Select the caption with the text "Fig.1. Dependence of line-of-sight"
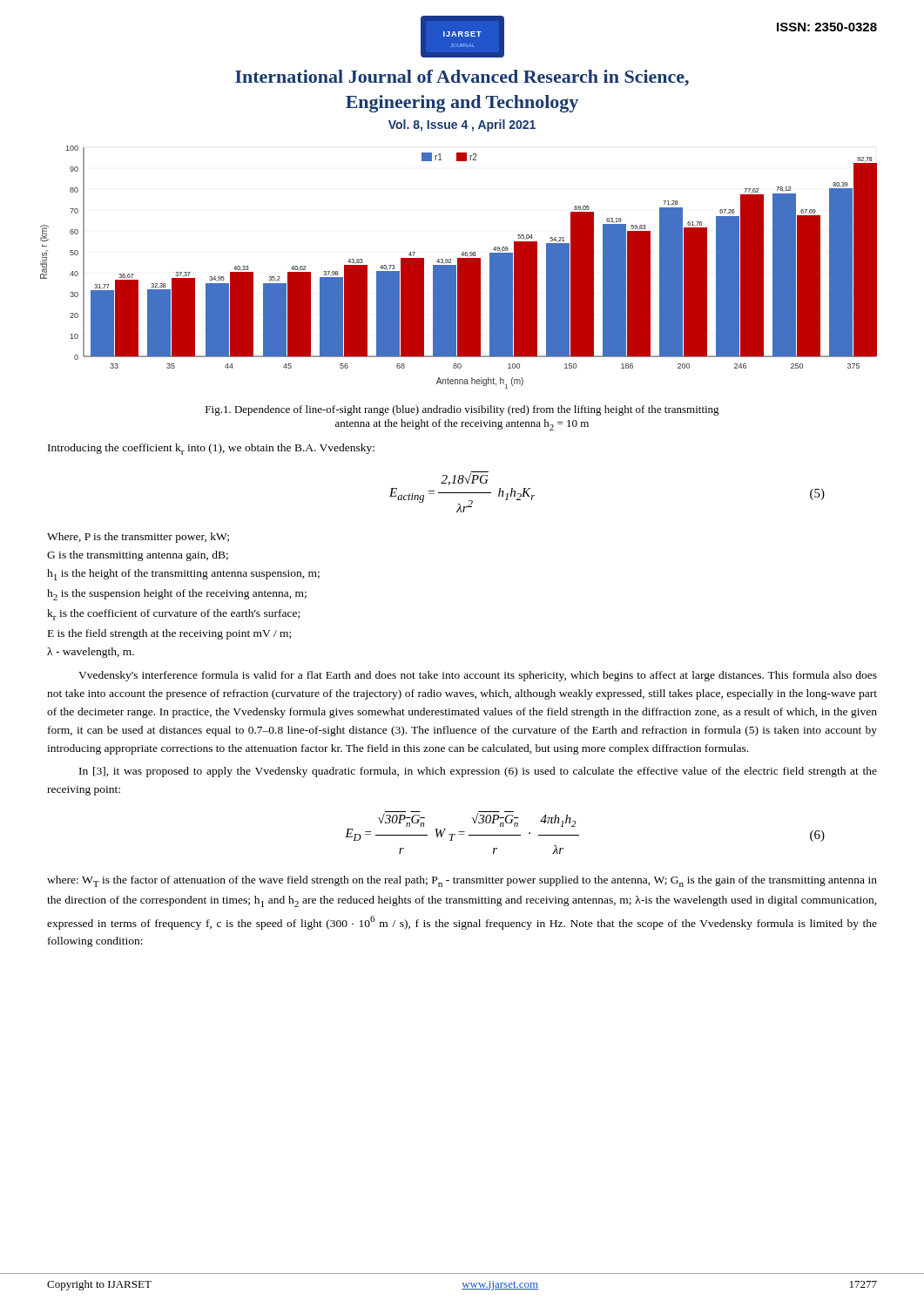 (x=462, y=417)
